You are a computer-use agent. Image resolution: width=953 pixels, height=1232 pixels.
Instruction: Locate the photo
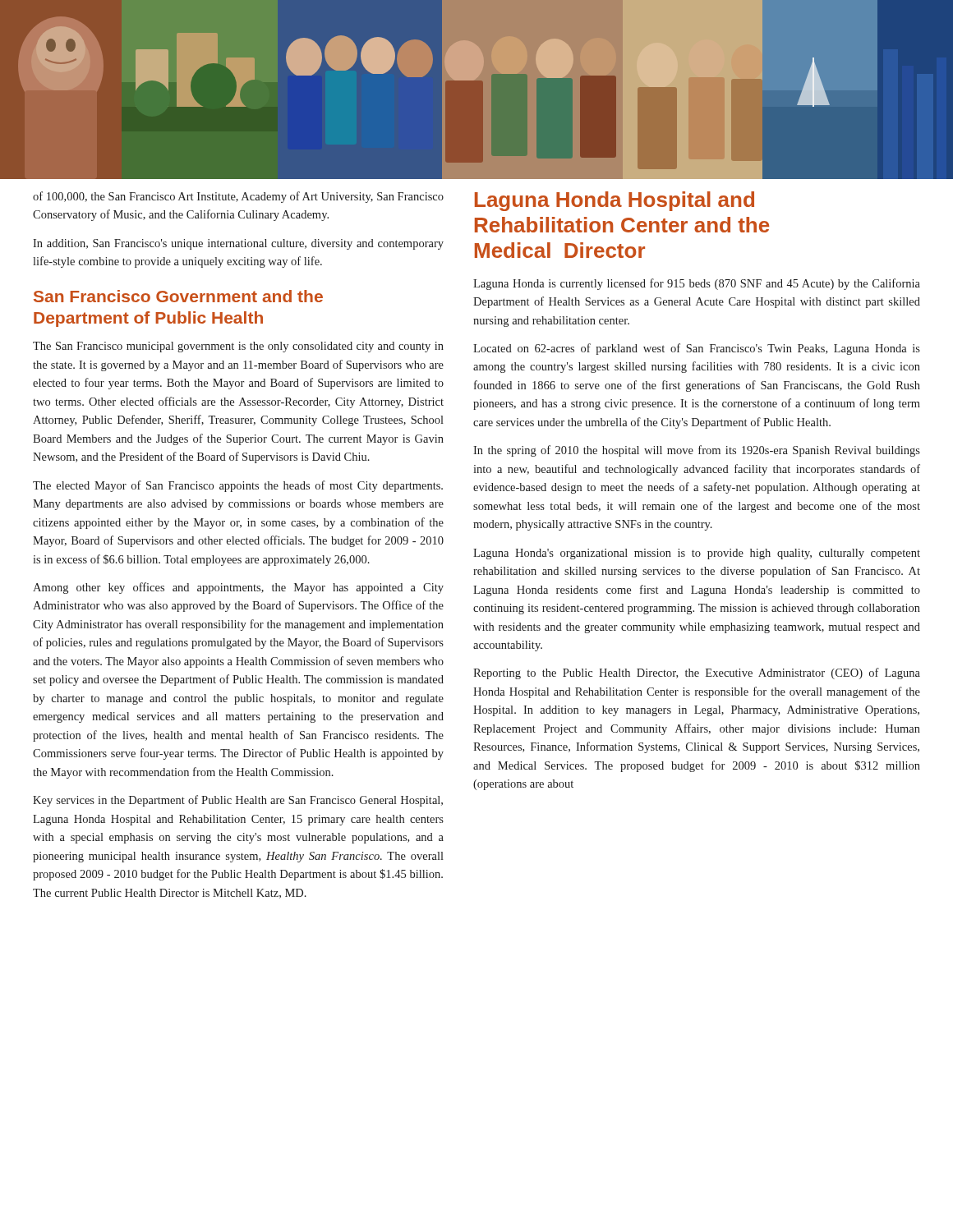pyautogui.click(x=476, y=90)
